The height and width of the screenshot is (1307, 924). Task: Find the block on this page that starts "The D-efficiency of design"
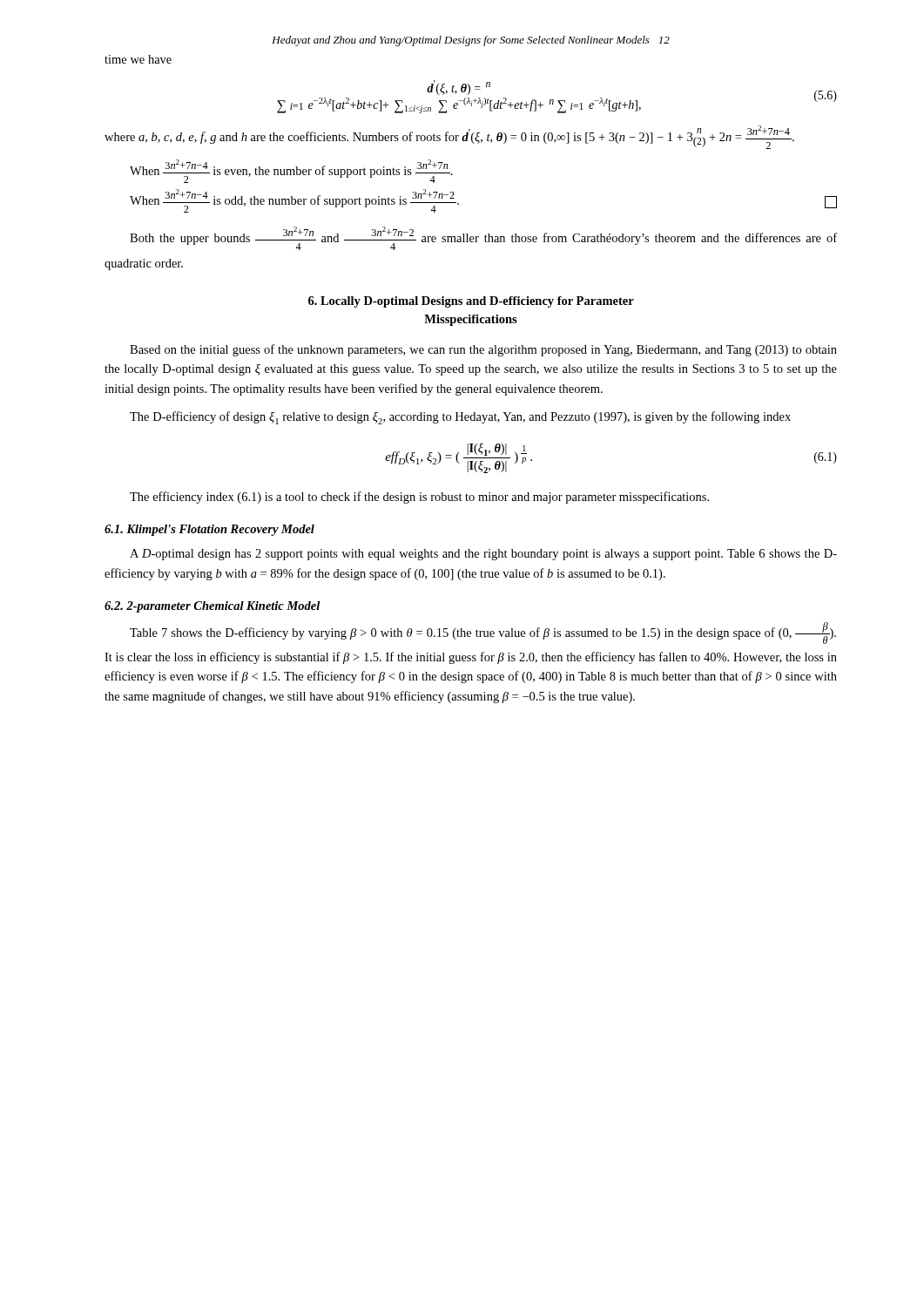tap(460, 418)
